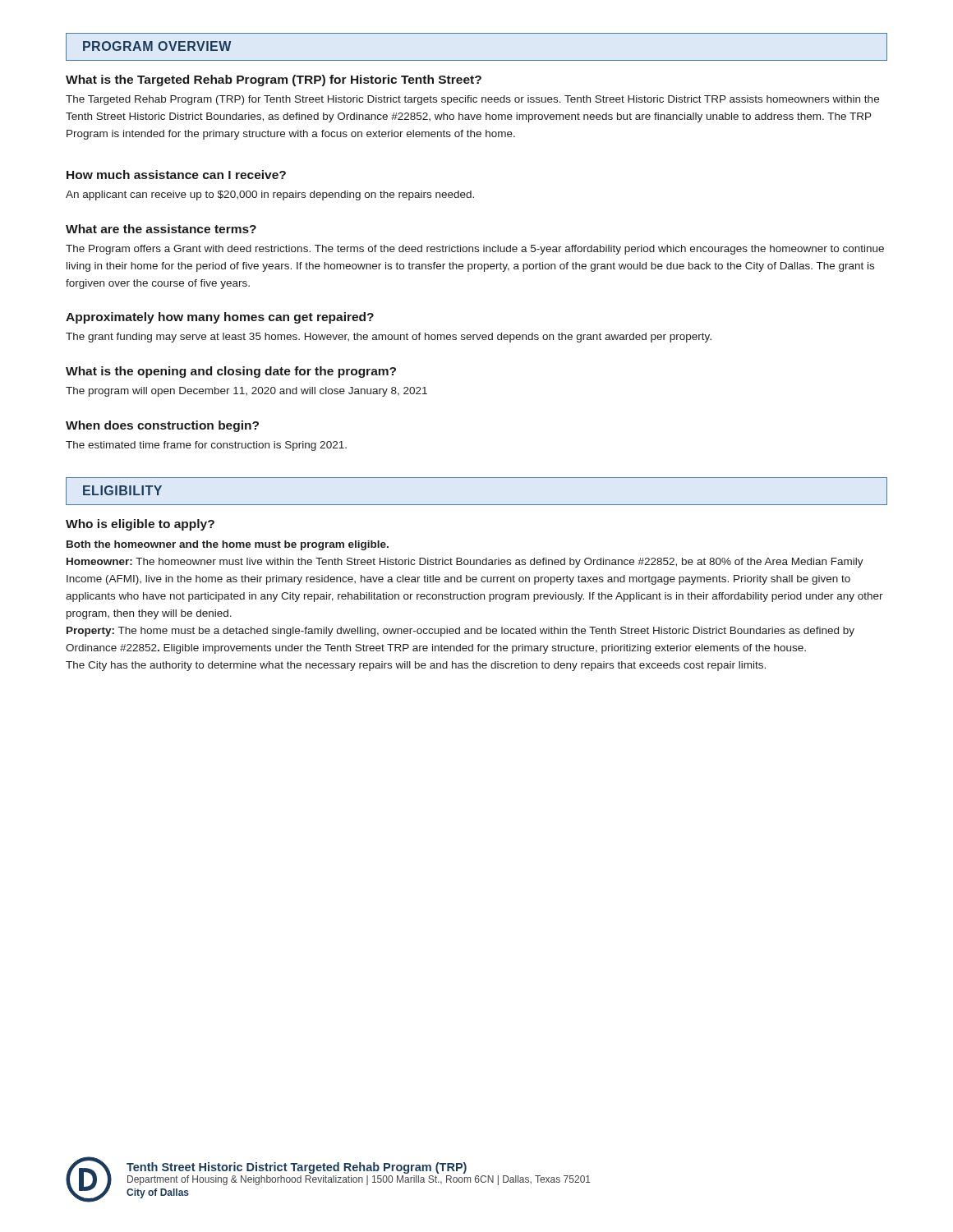Find the element starting "Who is eligible to"
The height and width of the screenshot is (1232, 953).
pyautogui.click(x=140, y=524)
